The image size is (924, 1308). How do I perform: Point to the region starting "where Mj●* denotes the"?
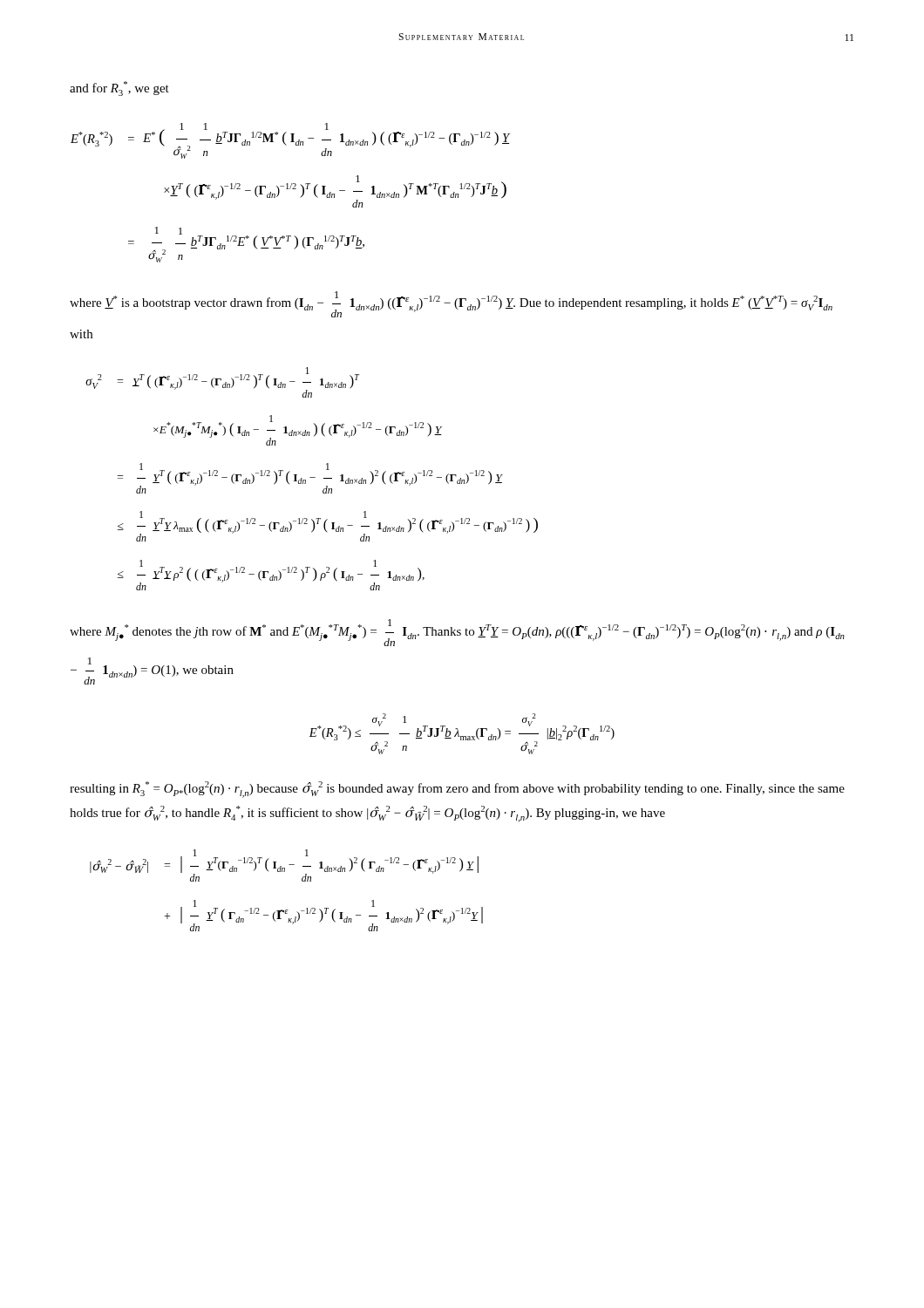[457, 633]
